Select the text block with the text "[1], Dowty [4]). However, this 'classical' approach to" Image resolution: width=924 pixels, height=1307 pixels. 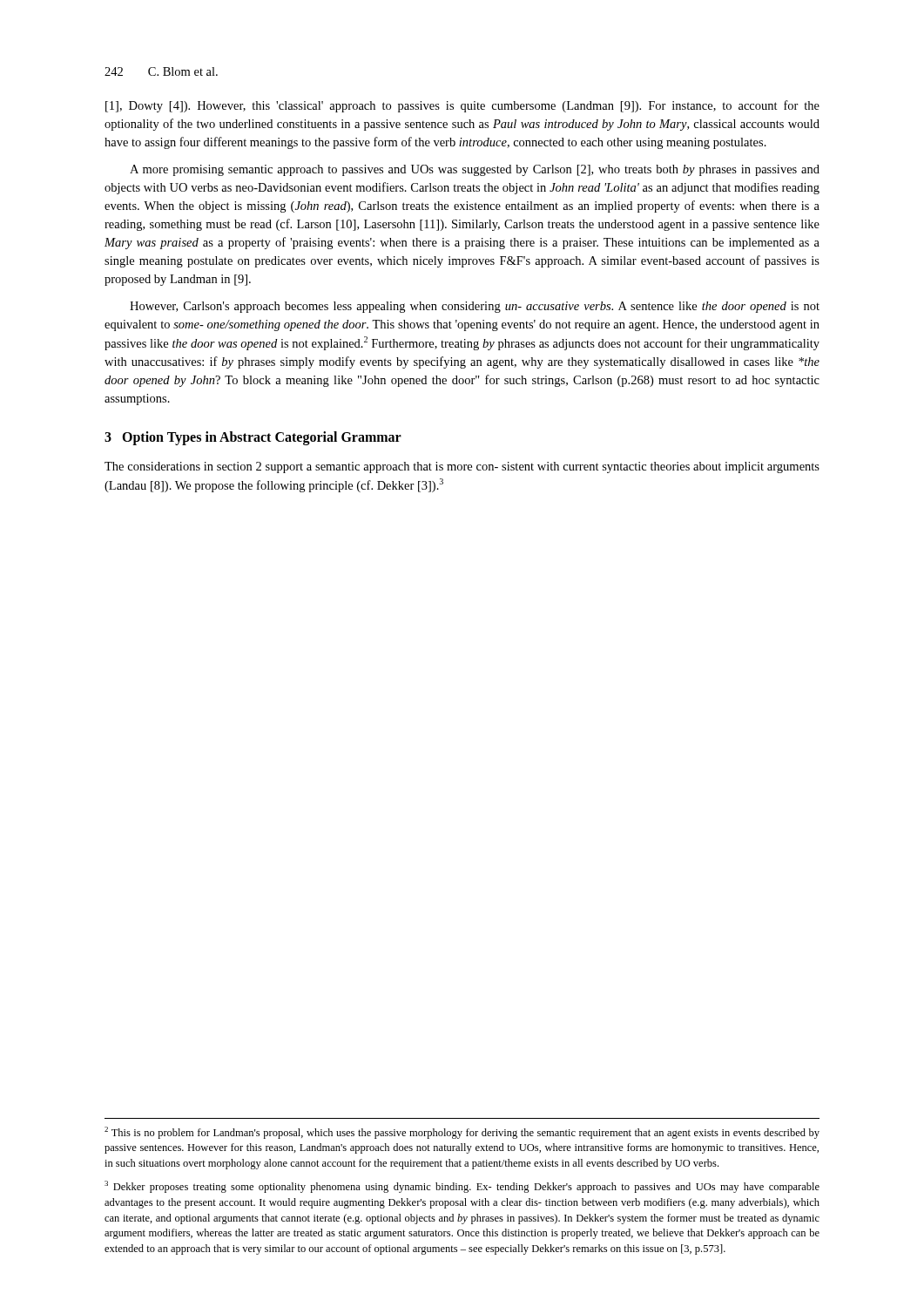pos(462,124)
